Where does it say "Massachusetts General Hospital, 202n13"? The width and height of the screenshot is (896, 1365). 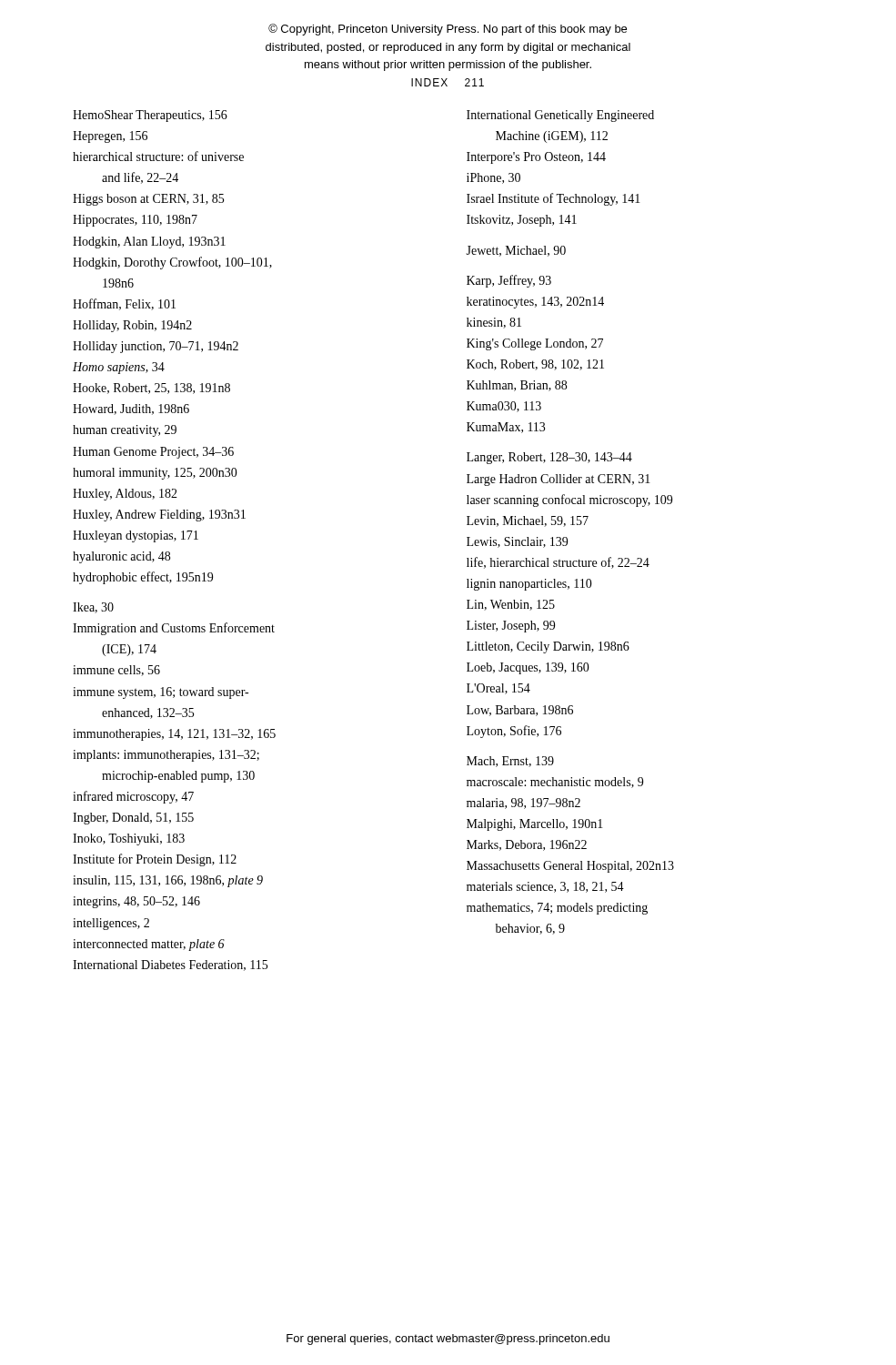570,866
